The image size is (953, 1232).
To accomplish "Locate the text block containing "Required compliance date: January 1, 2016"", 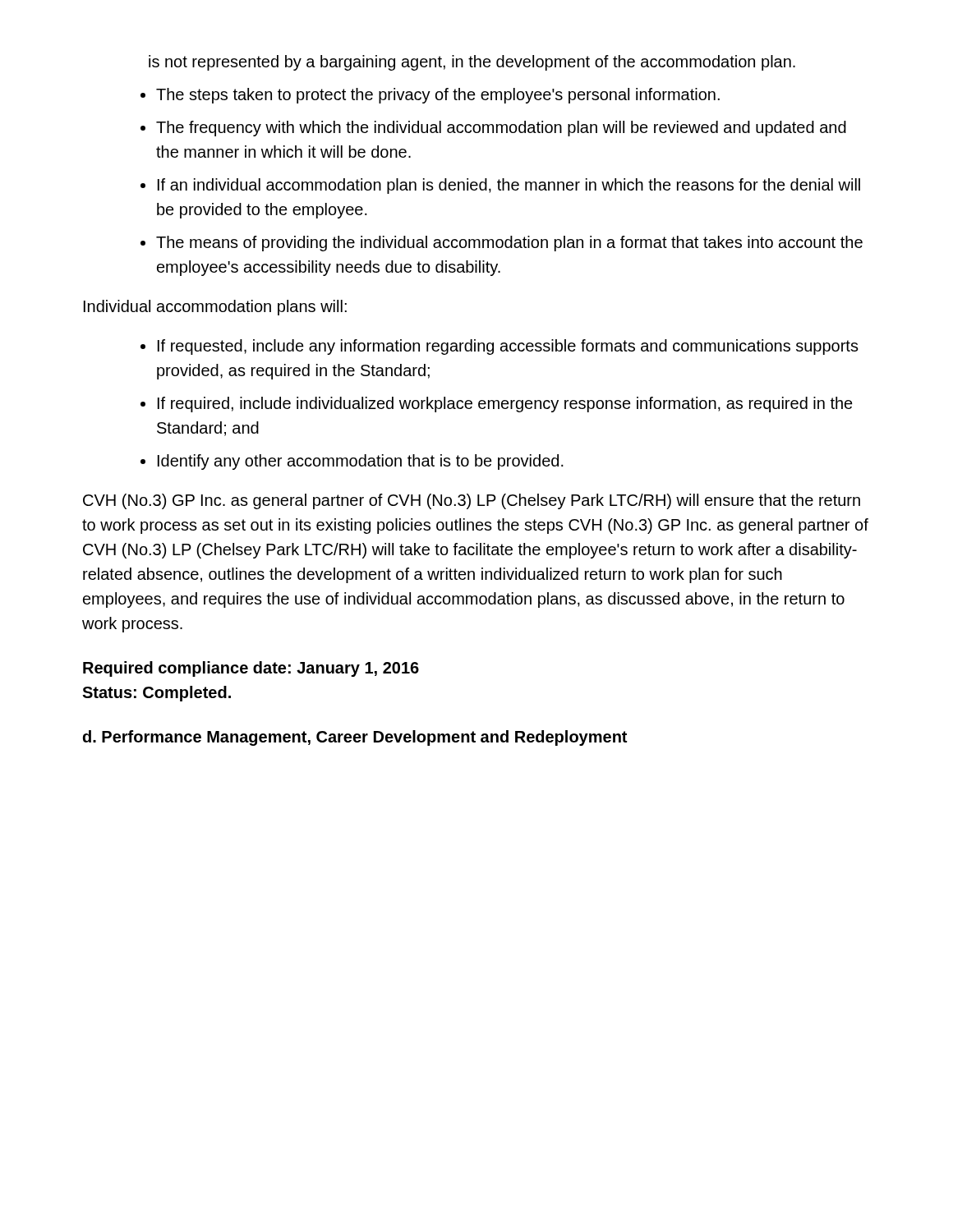I will point(251,680).
